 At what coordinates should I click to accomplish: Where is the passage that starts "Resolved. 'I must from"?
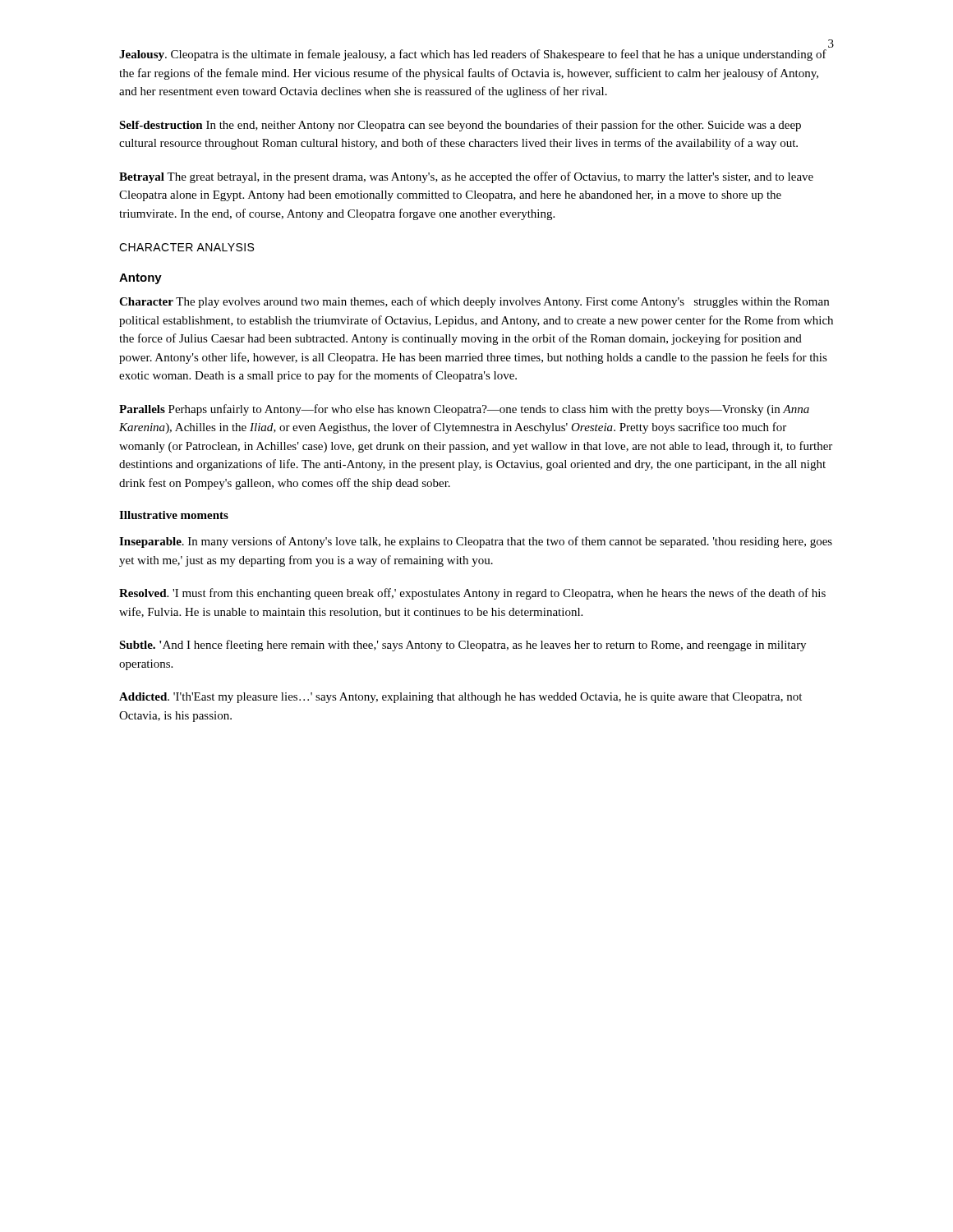(x=473, y=602)
